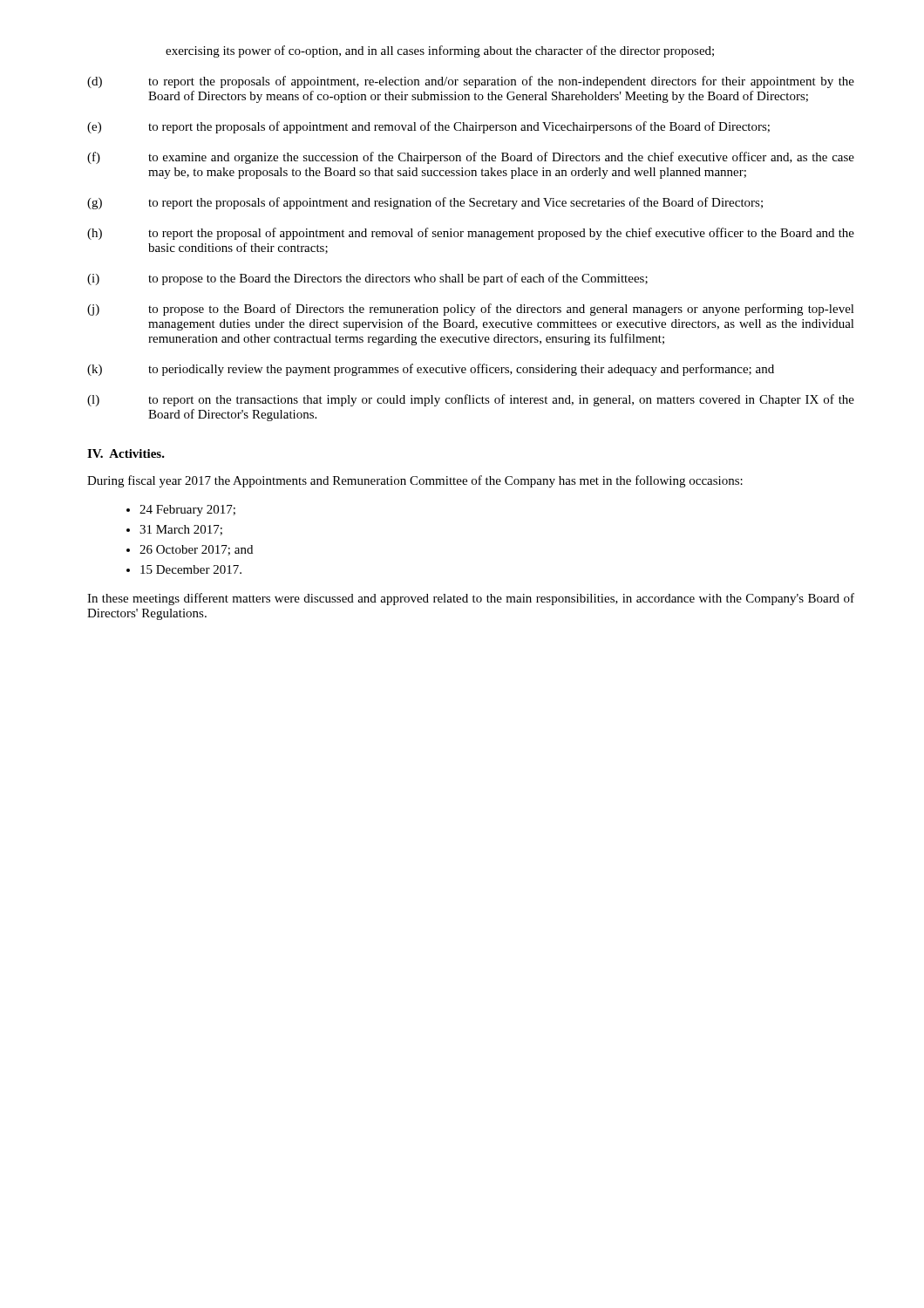The height and width of the screenshot is (1308, 924).
Task: Click the passage that begins "(k) to periodically review the payment programmes of"
Action: click(x=471, y=369)
